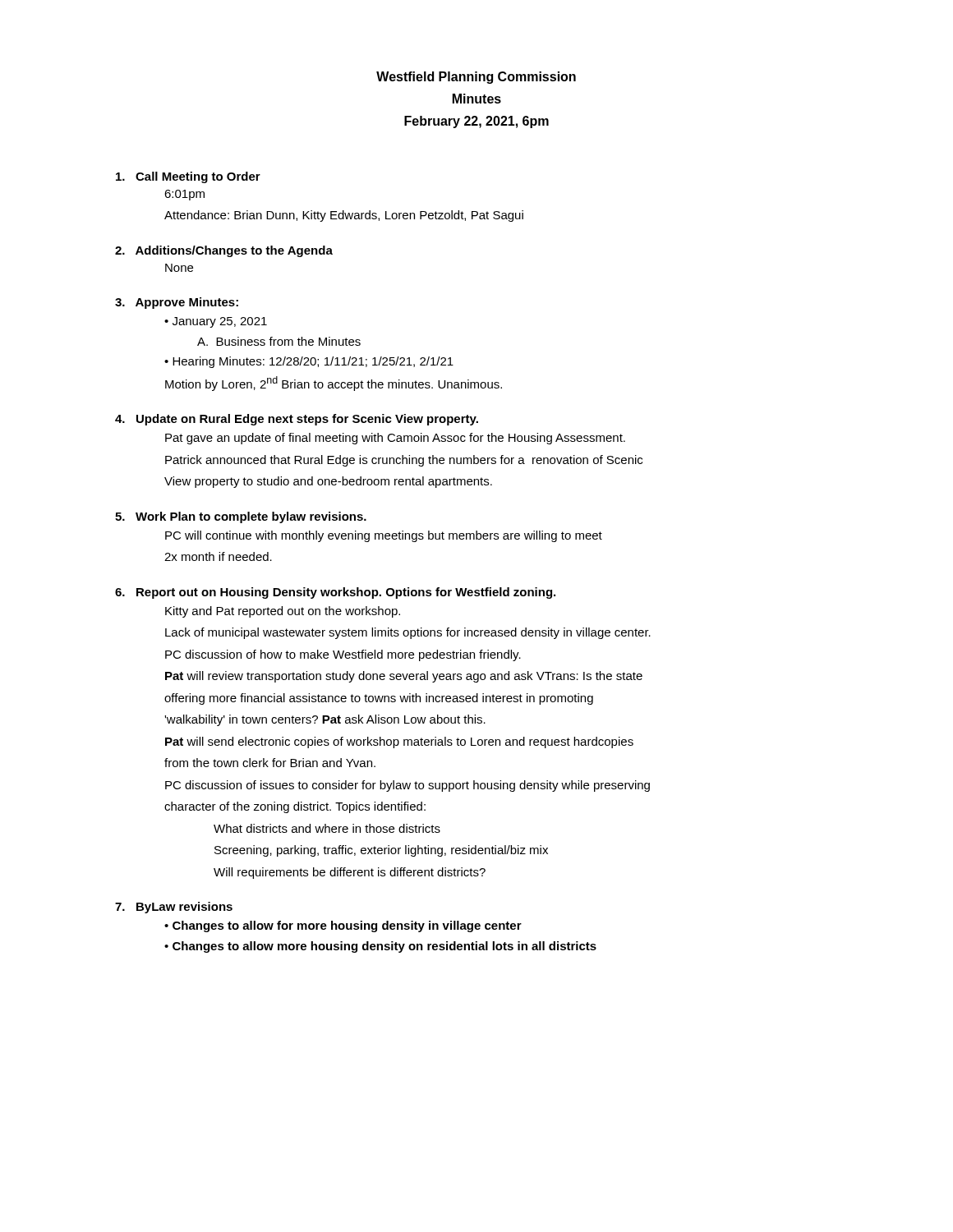Viewport: 953px width, 1232px height.
Task: Select the passage starting "3. Approve Minutes:"
Action: point(177,302)
